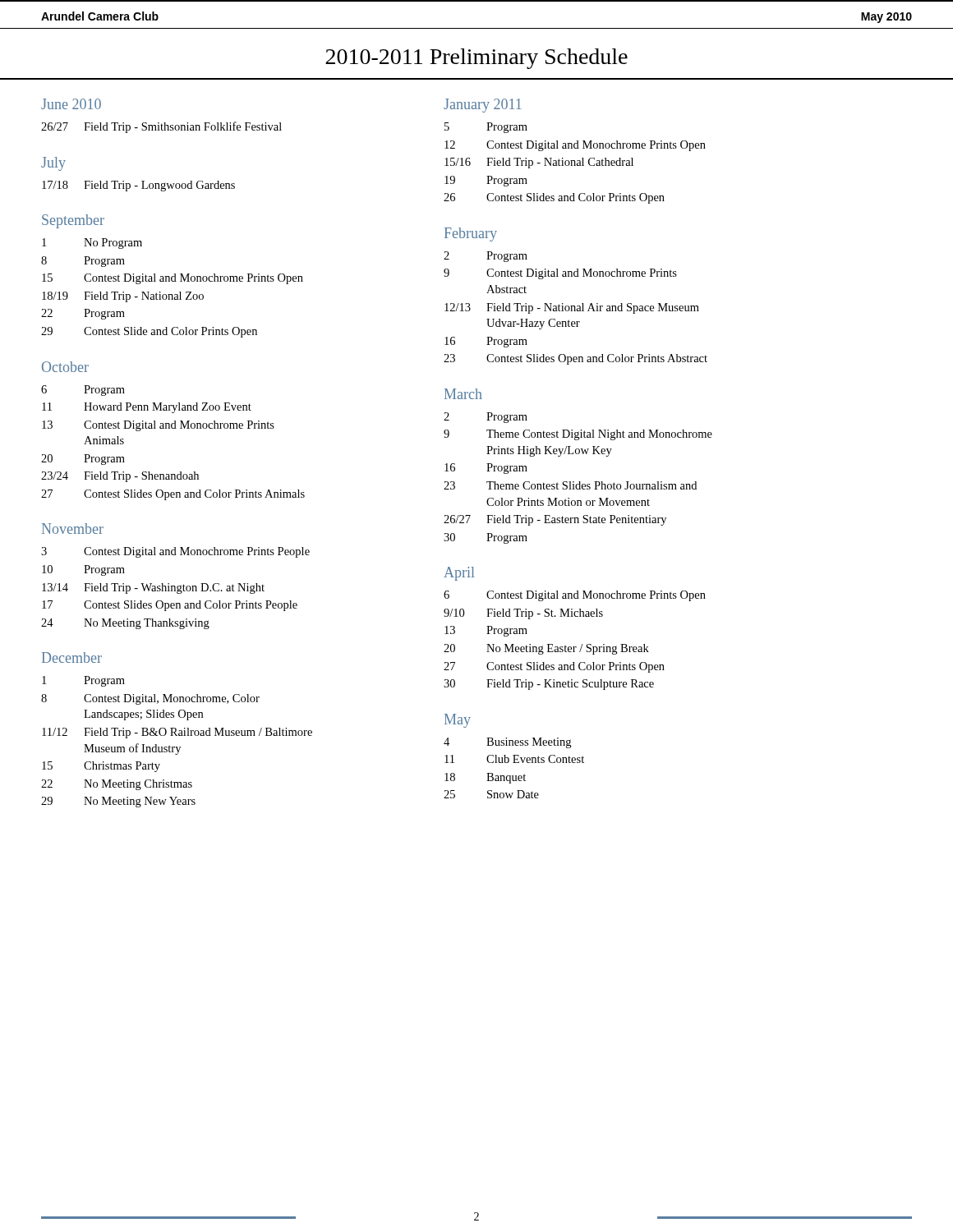953x1232 pixels.
Task: Select the list item that reads "17/18Field Trip - Longwood Gardens"
Action: pos(222,185)
